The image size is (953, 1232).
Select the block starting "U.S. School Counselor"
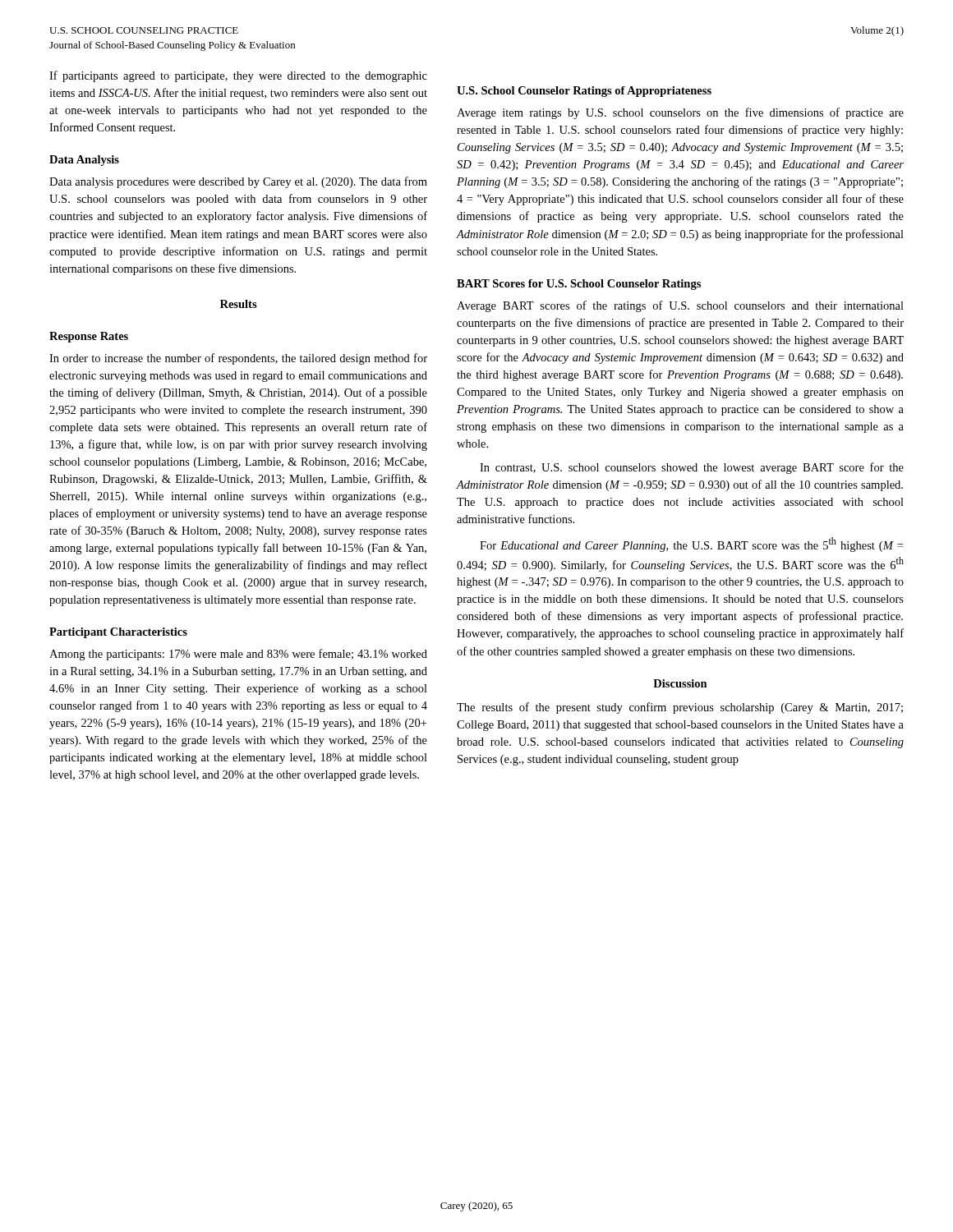pyautogui.click(x=584, y=91)
